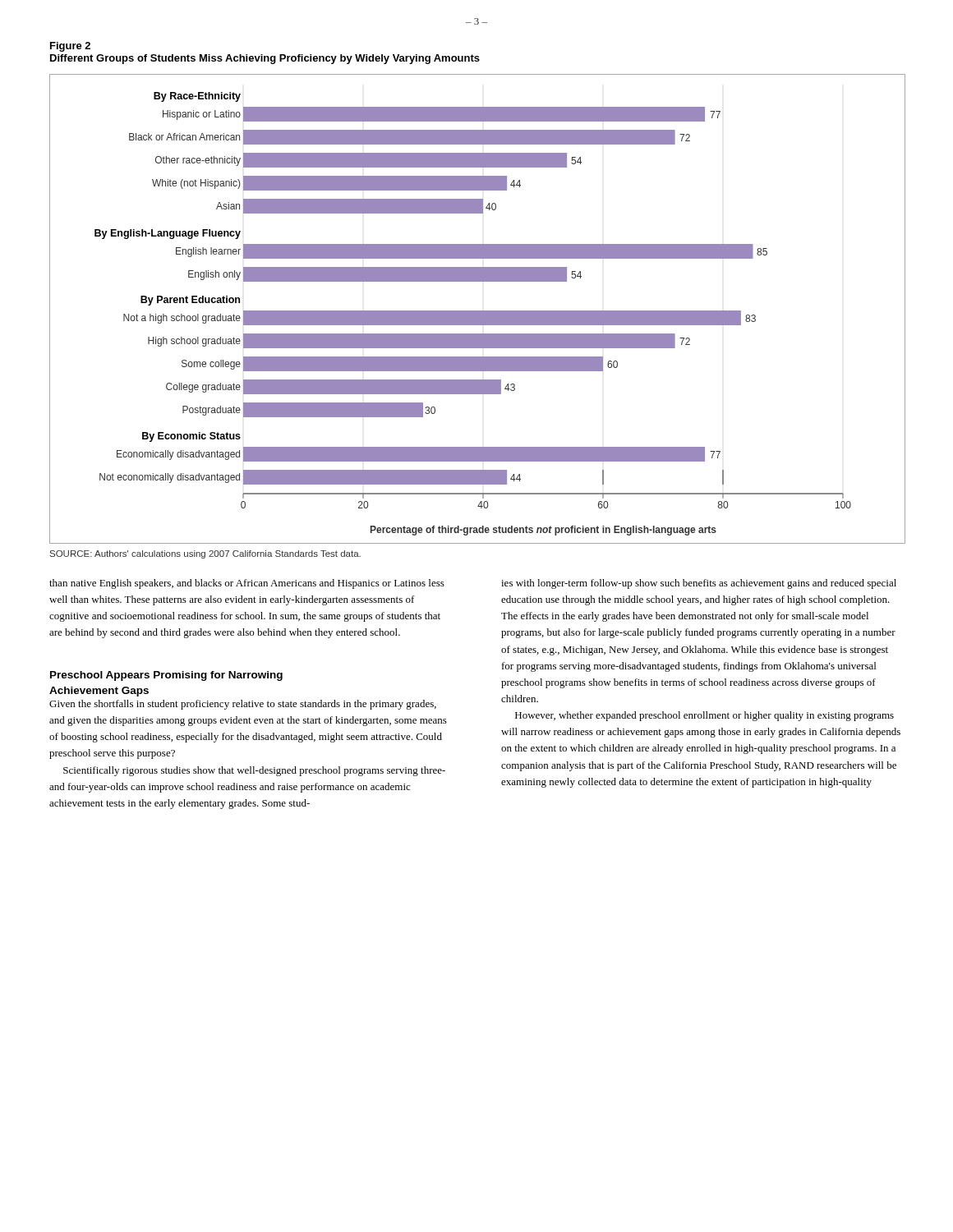953x1232 pixels.
Task: Navigate to the text block starting "ies with longer-term follow-up show"
Action: click(x=701, y=682)
